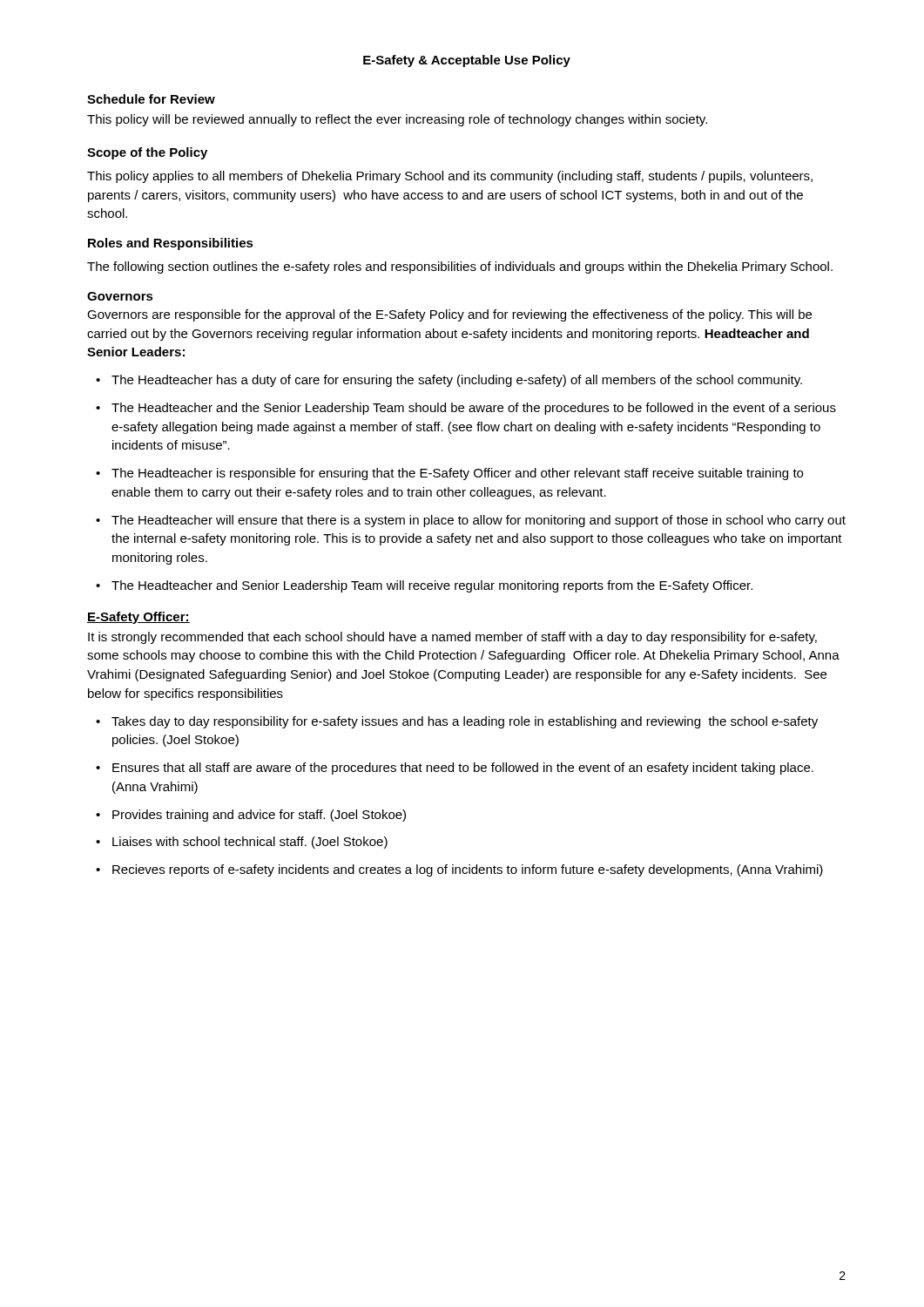Click the passage that begins "• The Headteacher is responsible for ensuring that"
Viewport: 924px width, 1307px height.
tap(471, 483)
